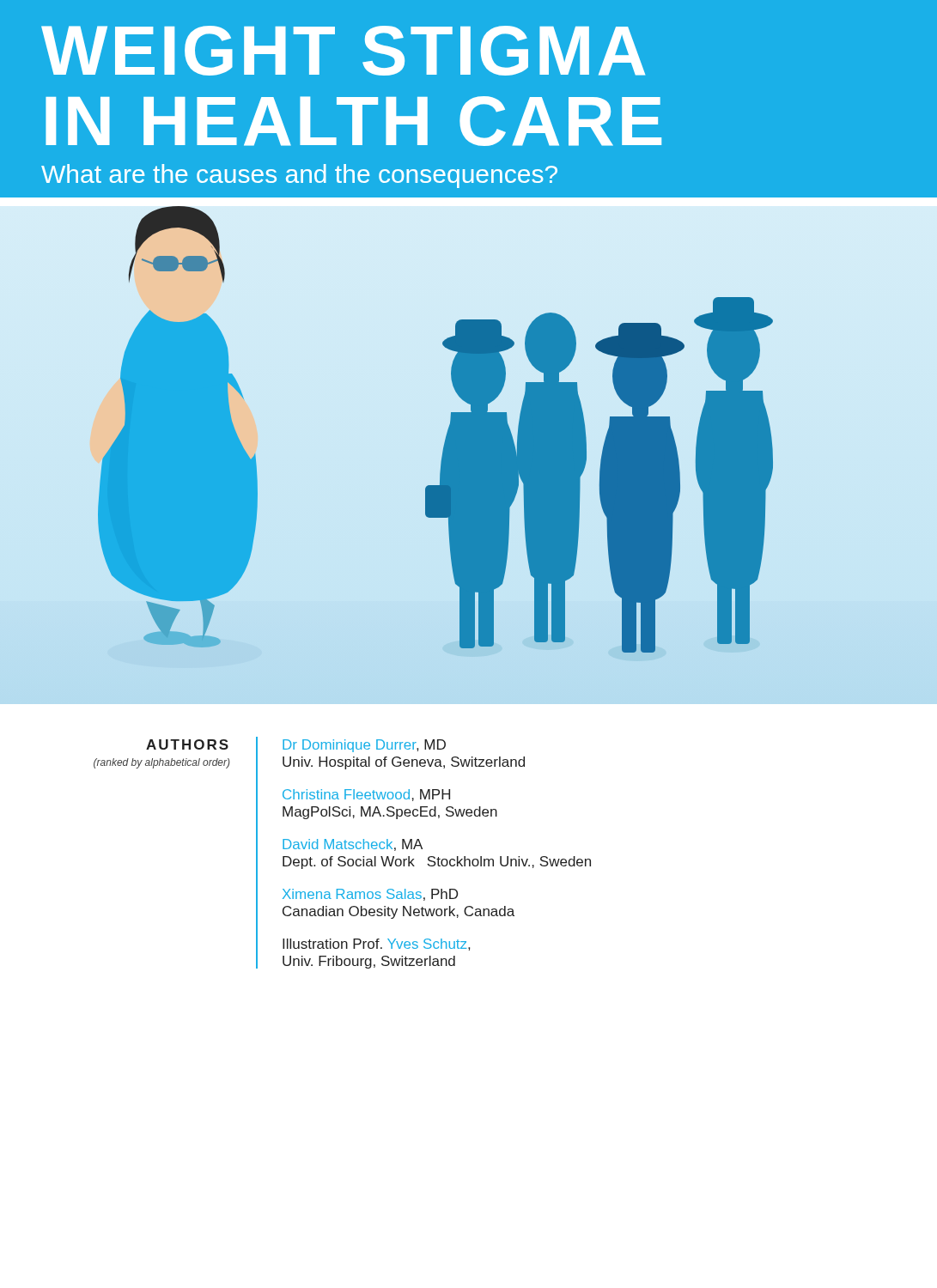Click on the text that says "Christina Fleetwood, MPH MagPolSci, MA.SpecEd, Sweden"
This screenshot has width=937, height=1288.
(366, 795)
